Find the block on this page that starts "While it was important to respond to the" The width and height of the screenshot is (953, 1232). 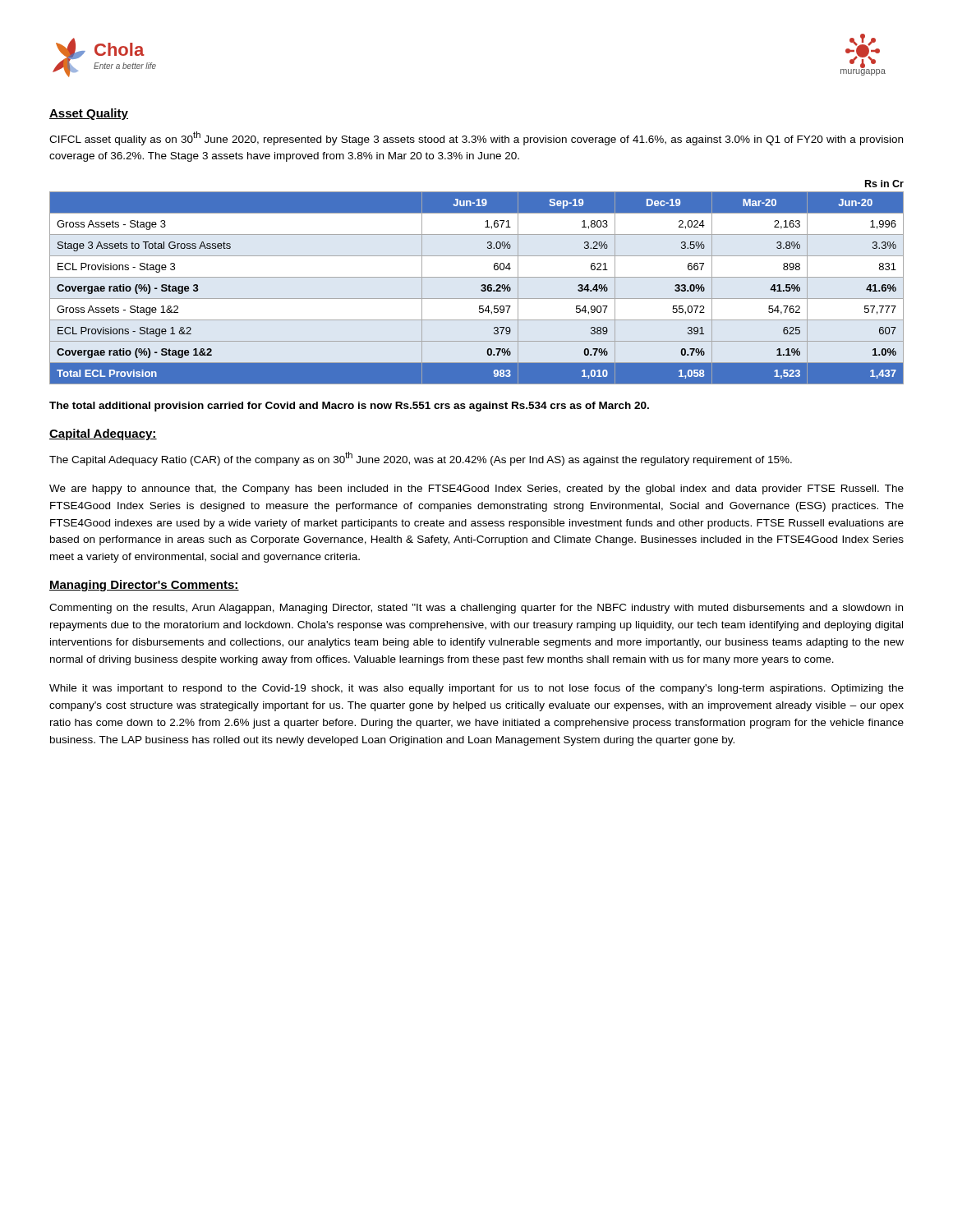[x=476, y=714]
